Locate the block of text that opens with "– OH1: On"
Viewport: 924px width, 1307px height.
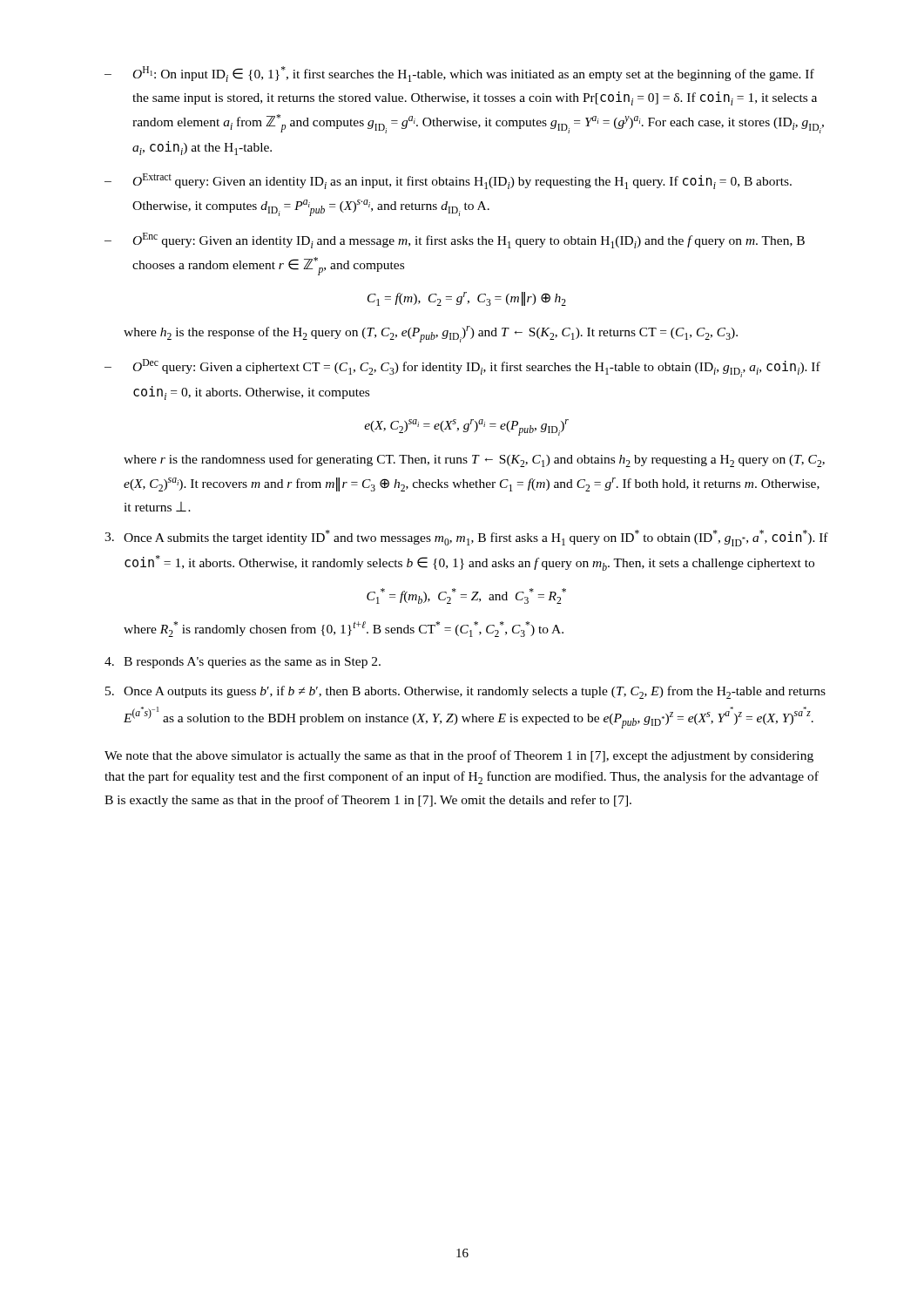[x=466, y=112]
